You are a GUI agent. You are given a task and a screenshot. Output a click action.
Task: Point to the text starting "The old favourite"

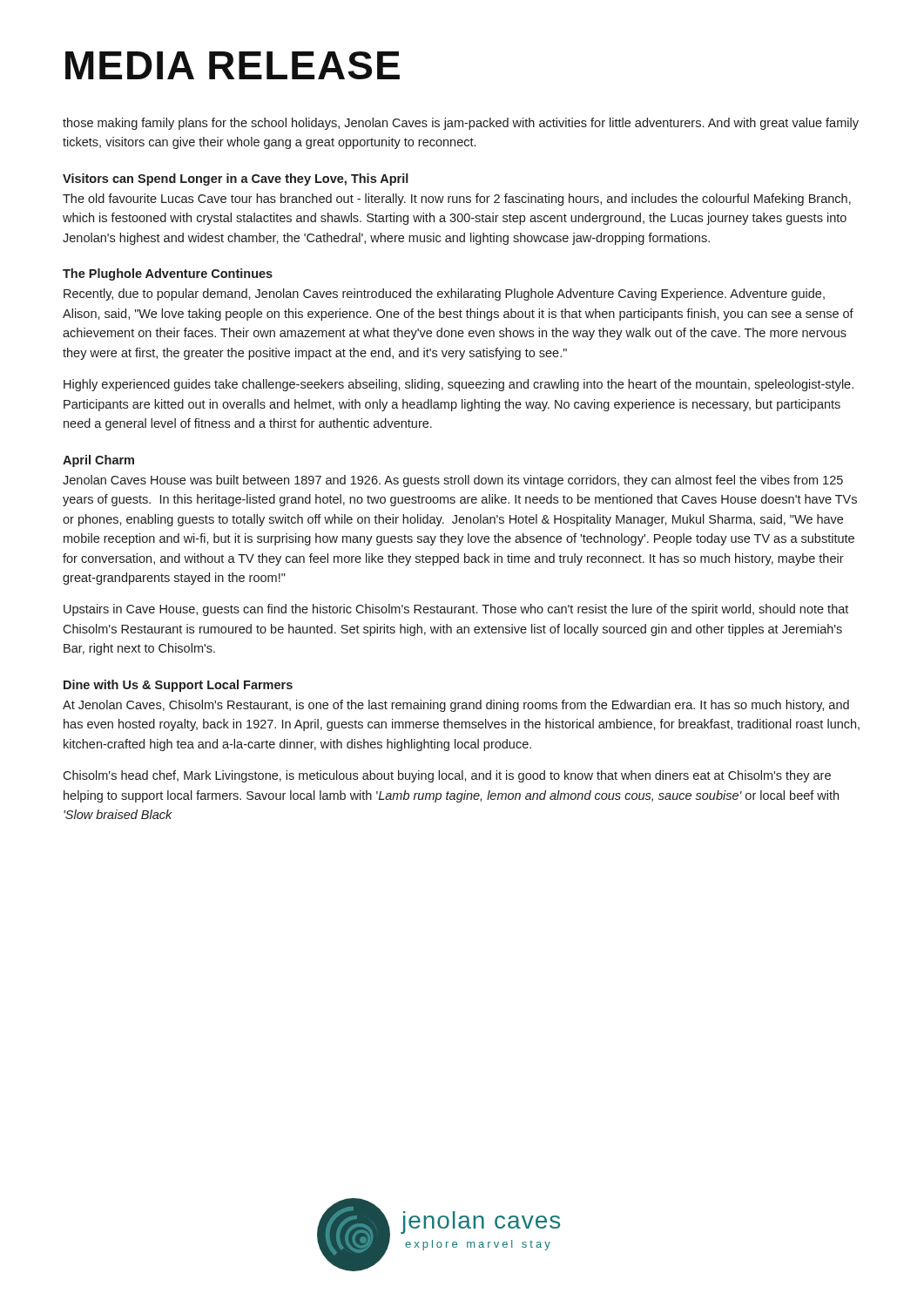coord(457,218)
